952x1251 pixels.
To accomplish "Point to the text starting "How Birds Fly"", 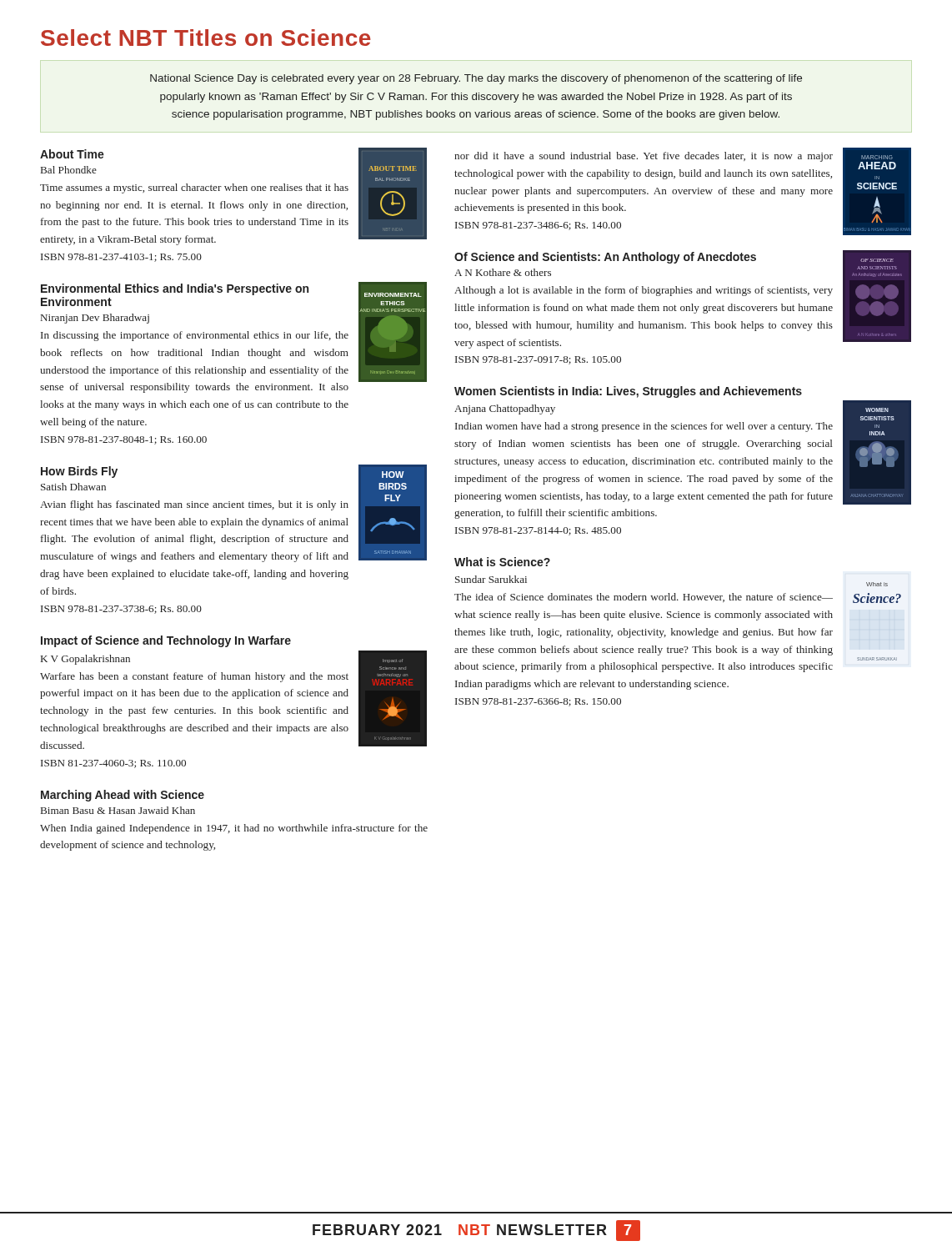I will [x=79, y=471].
